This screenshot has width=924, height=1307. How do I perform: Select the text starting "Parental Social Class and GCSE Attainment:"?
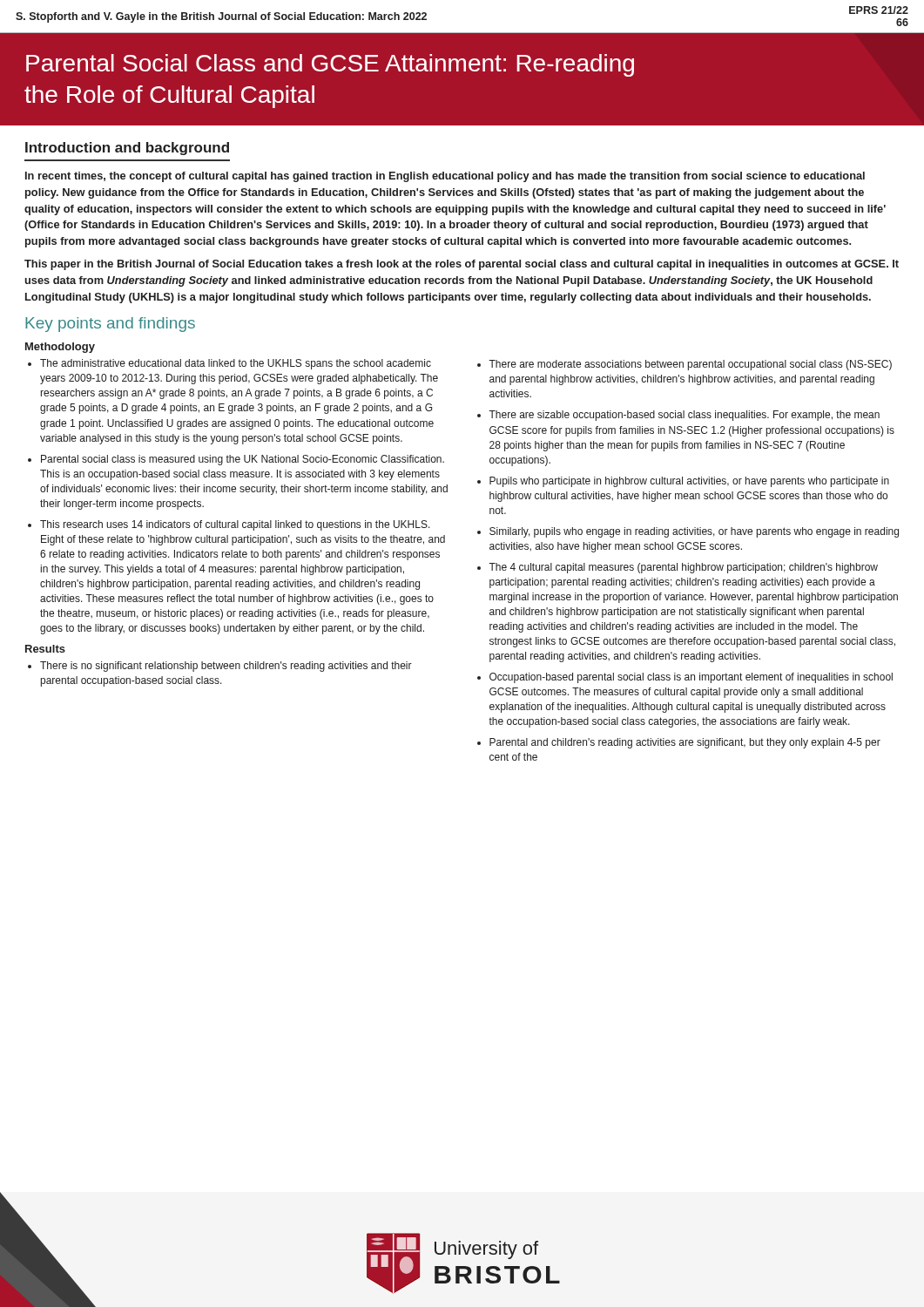(x=474, y=79)
